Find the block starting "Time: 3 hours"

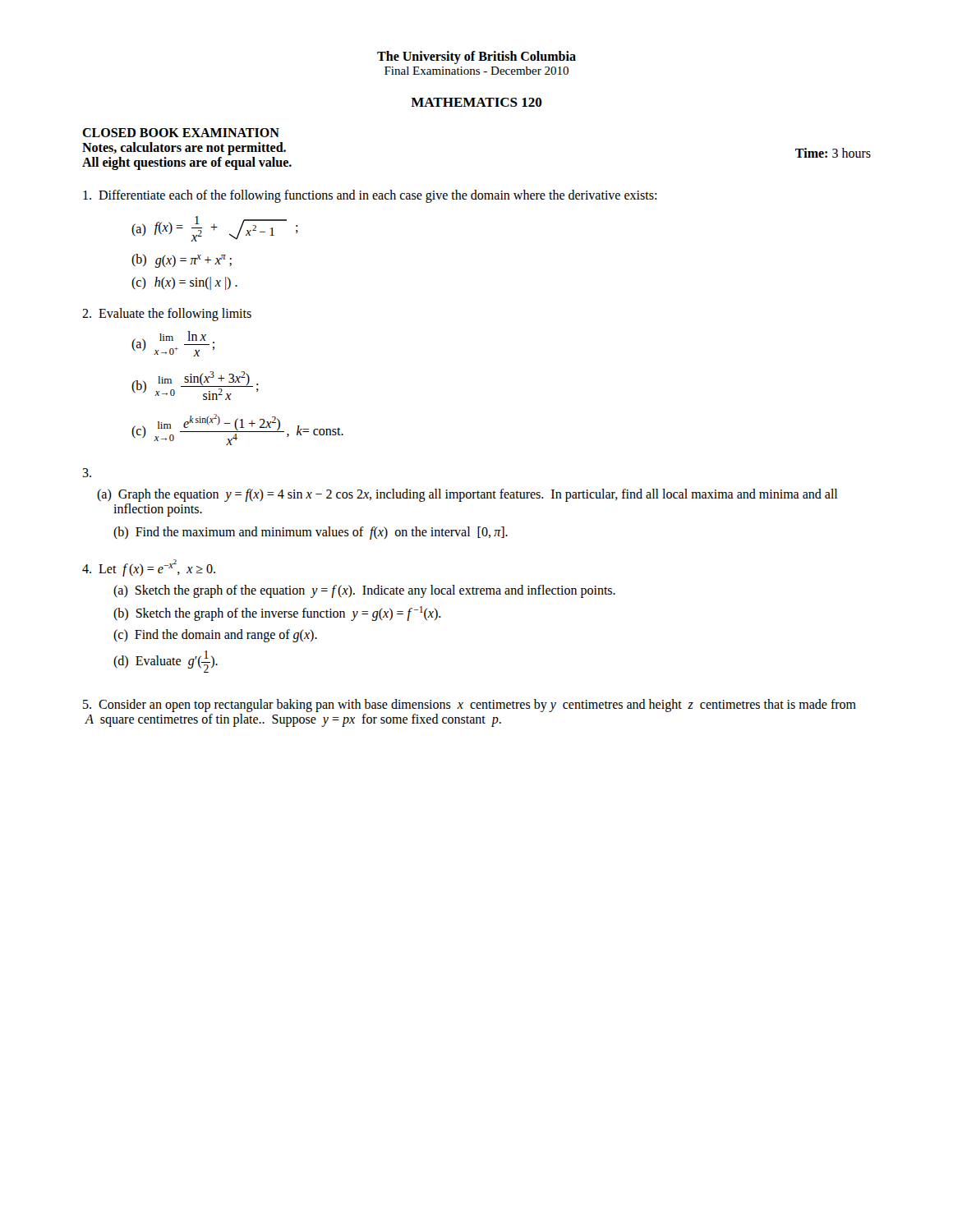pyautogui.click(x=833, y=153)
